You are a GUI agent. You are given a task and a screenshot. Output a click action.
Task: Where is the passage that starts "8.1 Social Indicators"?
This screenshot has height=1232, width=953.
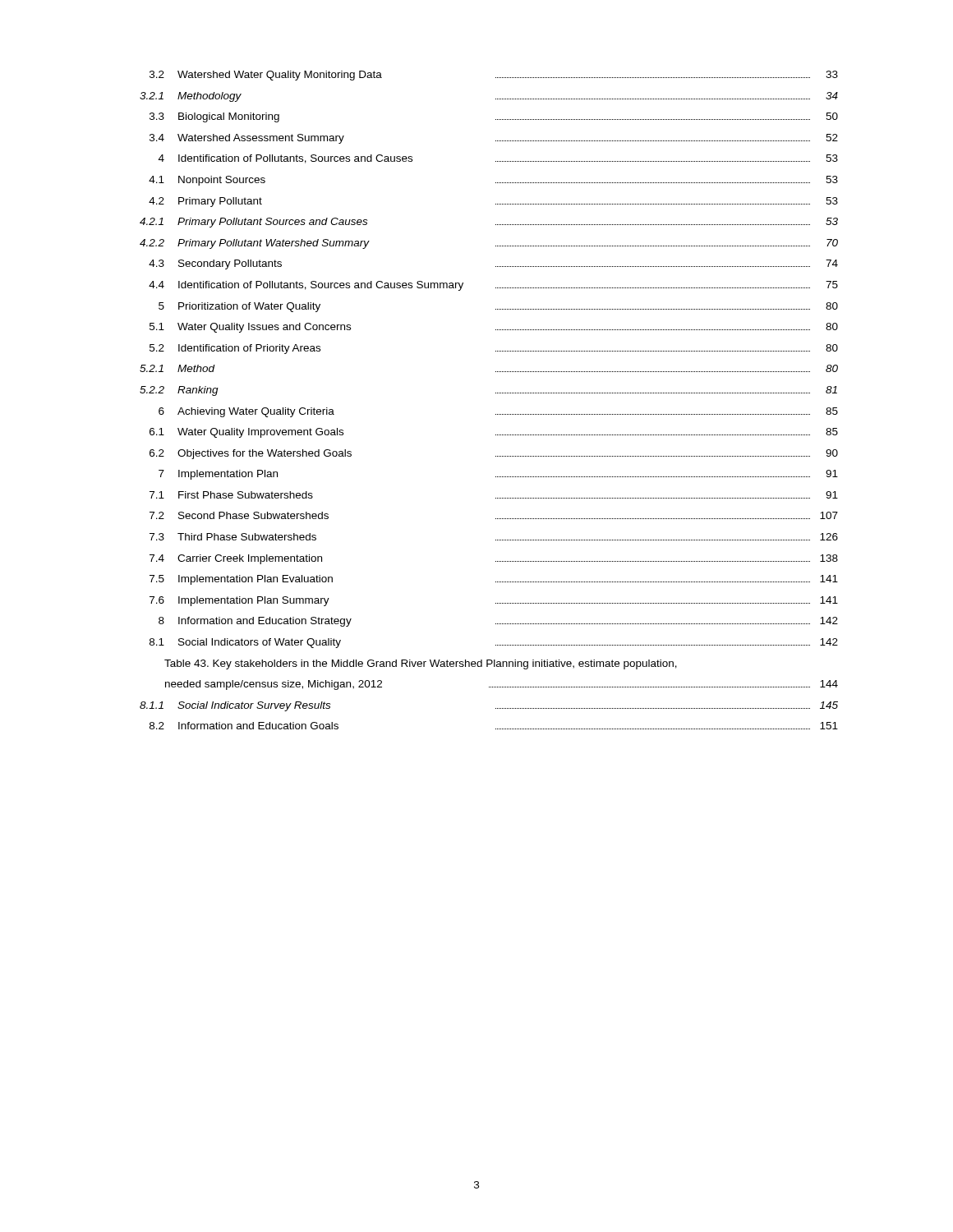(x=494, y=643)
